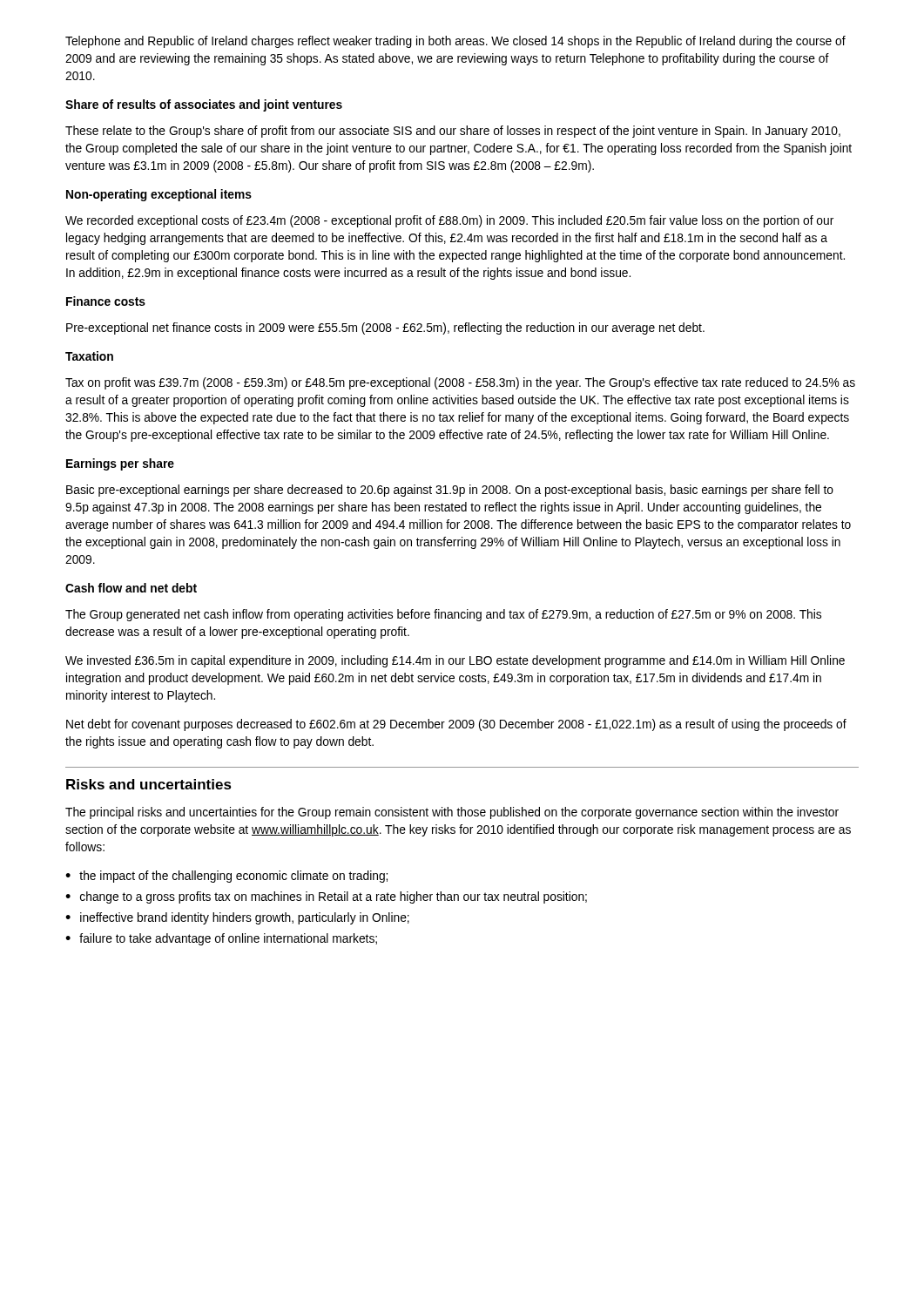Navigate to the passage starting "Telephone and Republic of Ireland charges reflect weaker"
Viewport: 924px width, 1307px height.
455,59
